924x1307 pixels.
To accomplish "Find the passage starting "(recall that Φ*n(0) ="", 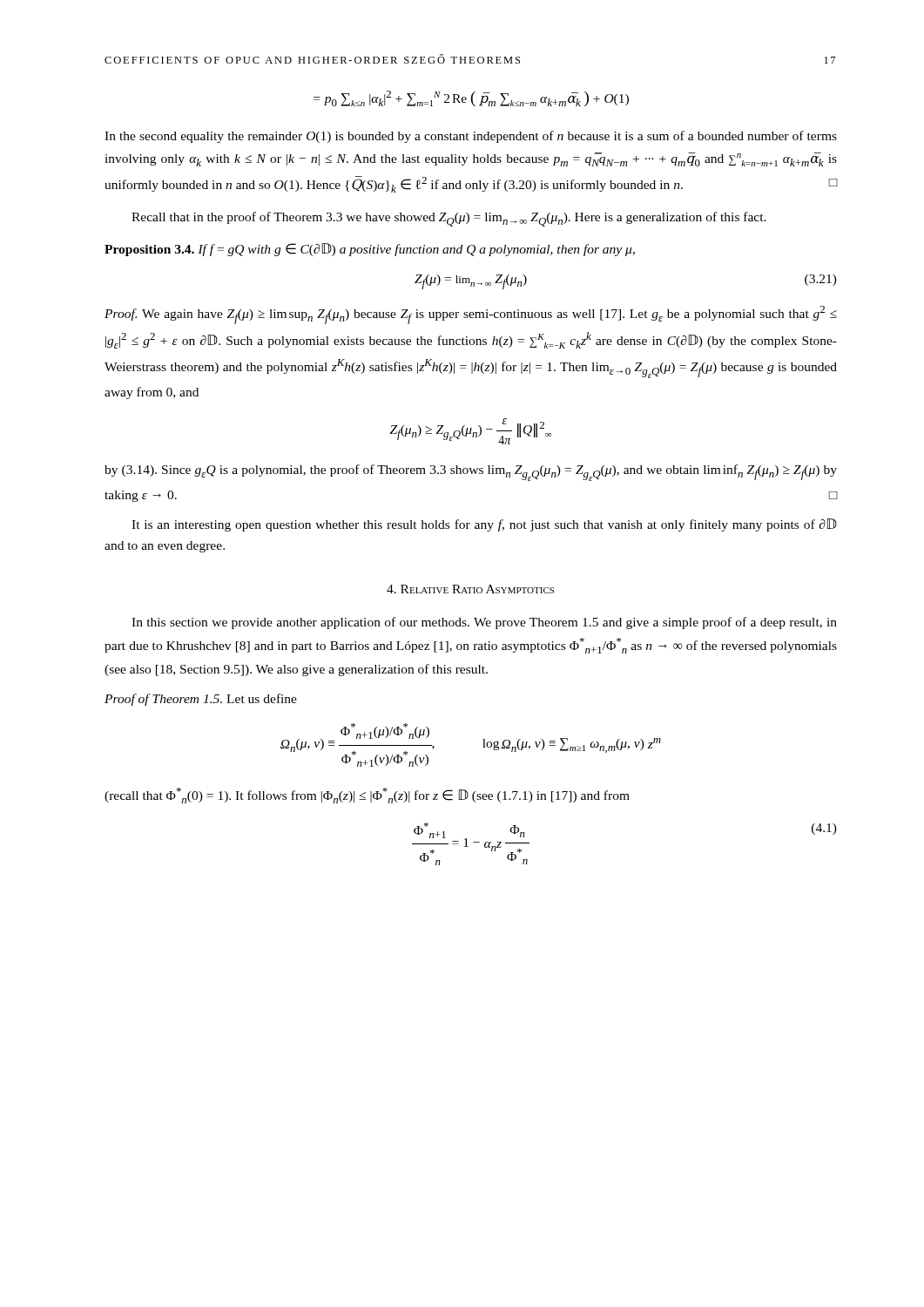I will pos(367,795).
